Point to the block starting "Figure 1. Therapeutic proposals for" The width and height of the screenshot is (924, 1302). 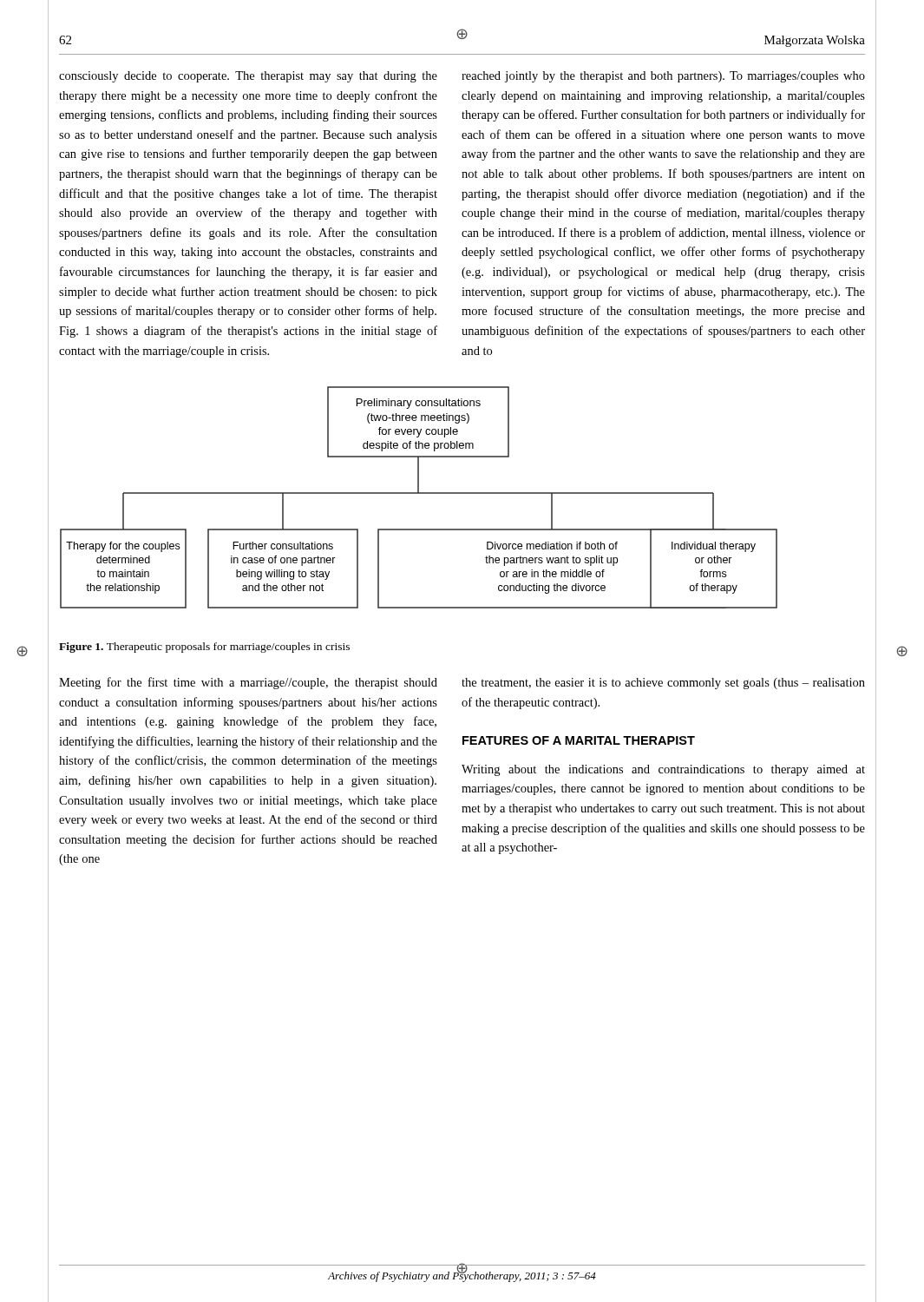tap(204, 646)
